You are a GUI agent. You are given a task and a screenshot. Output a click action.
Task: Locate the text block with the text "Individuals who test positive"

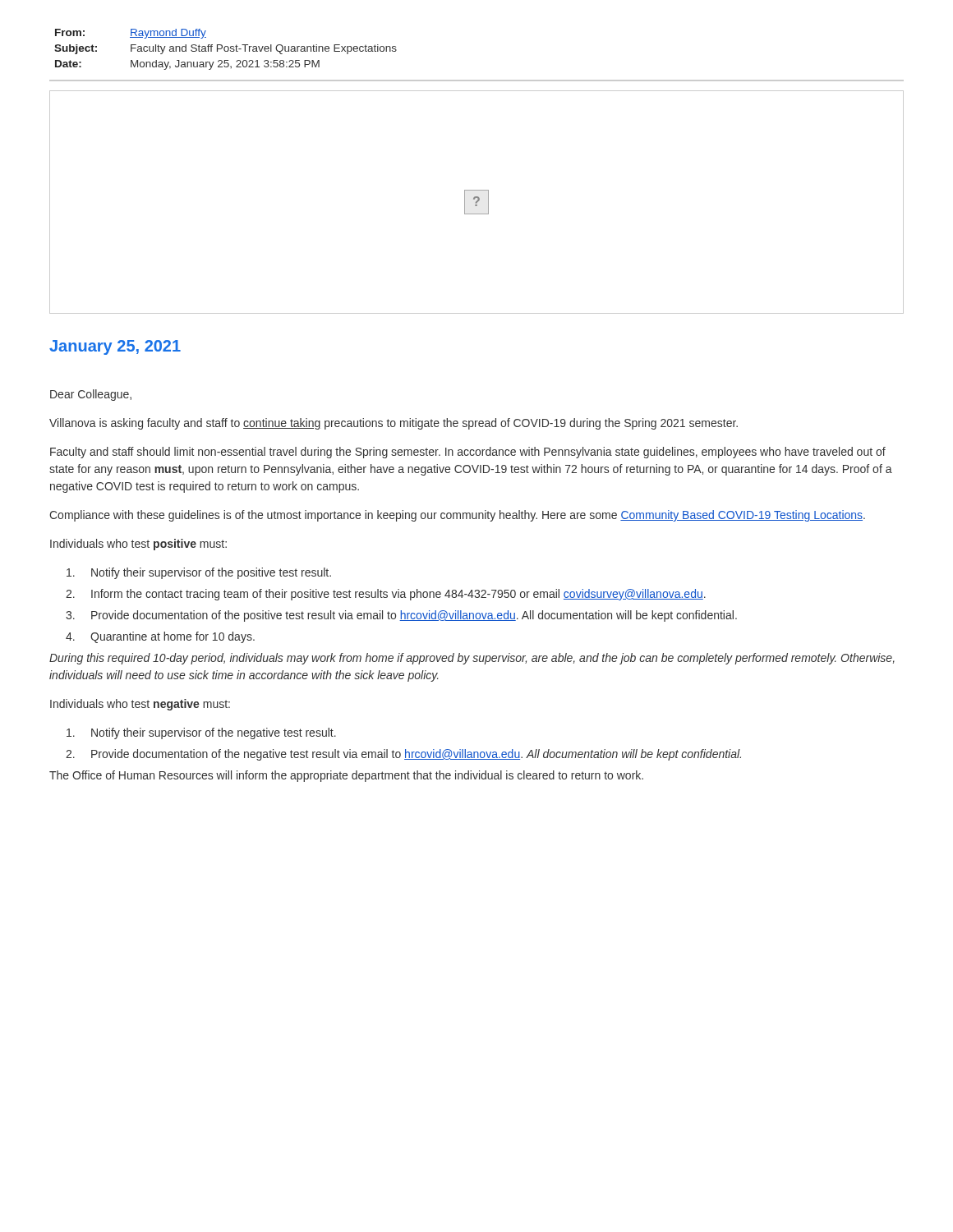(x=138, y=545)
